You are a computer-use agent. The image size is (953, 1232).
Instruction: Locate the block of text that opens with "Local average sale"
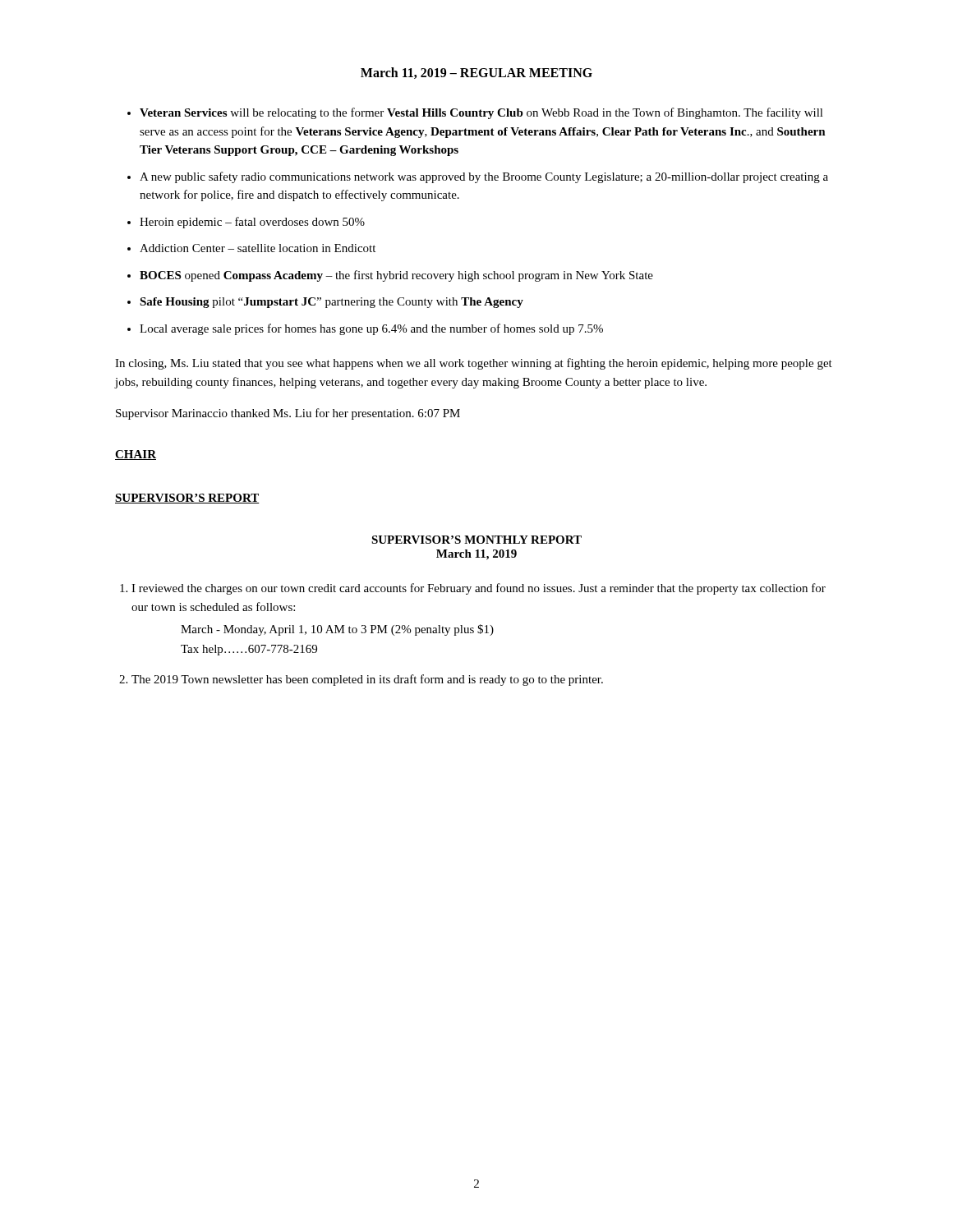[372, 328]
